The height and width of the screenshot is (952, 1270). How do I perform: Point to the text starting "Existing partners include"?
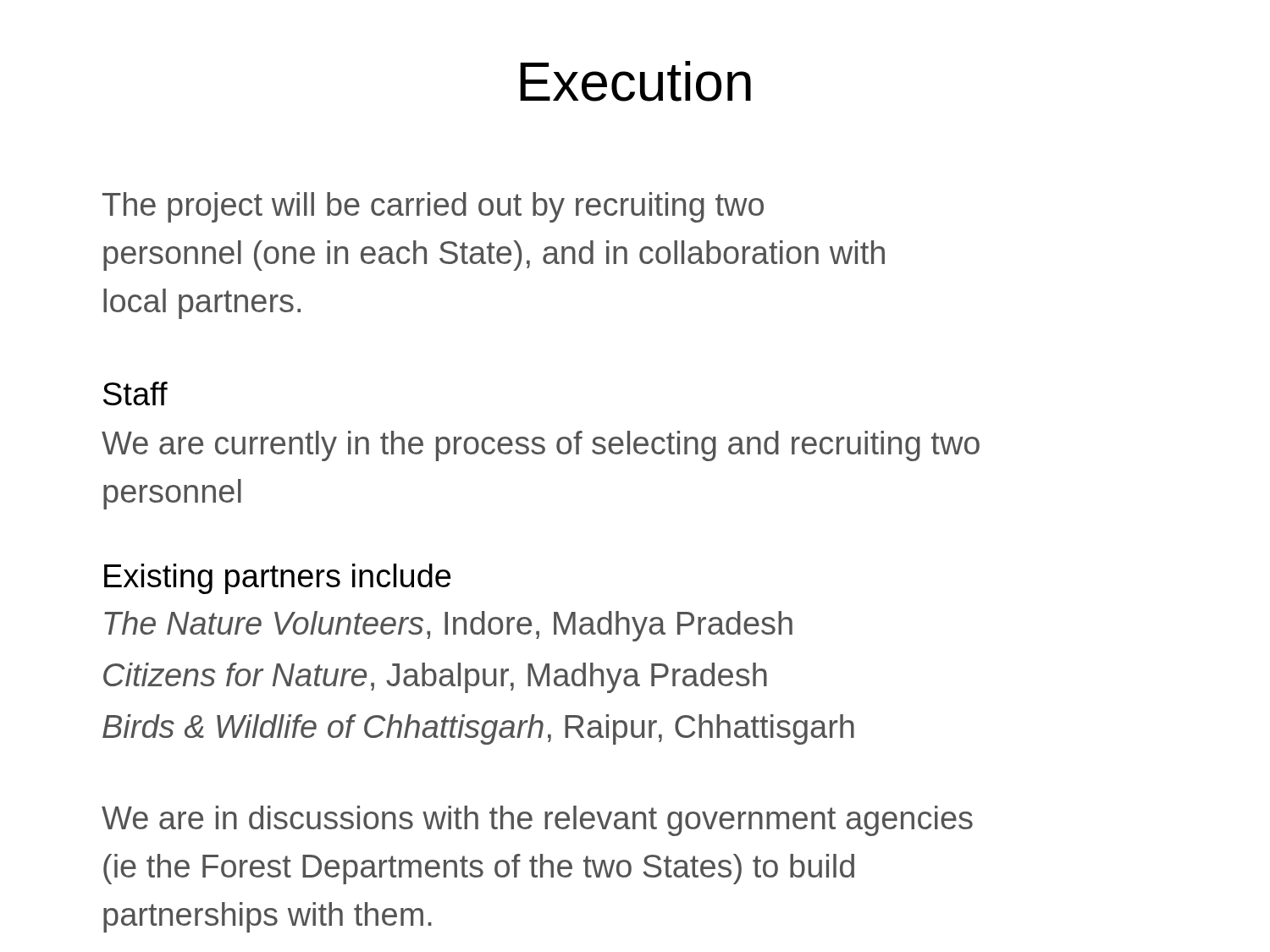pos(277,576)
